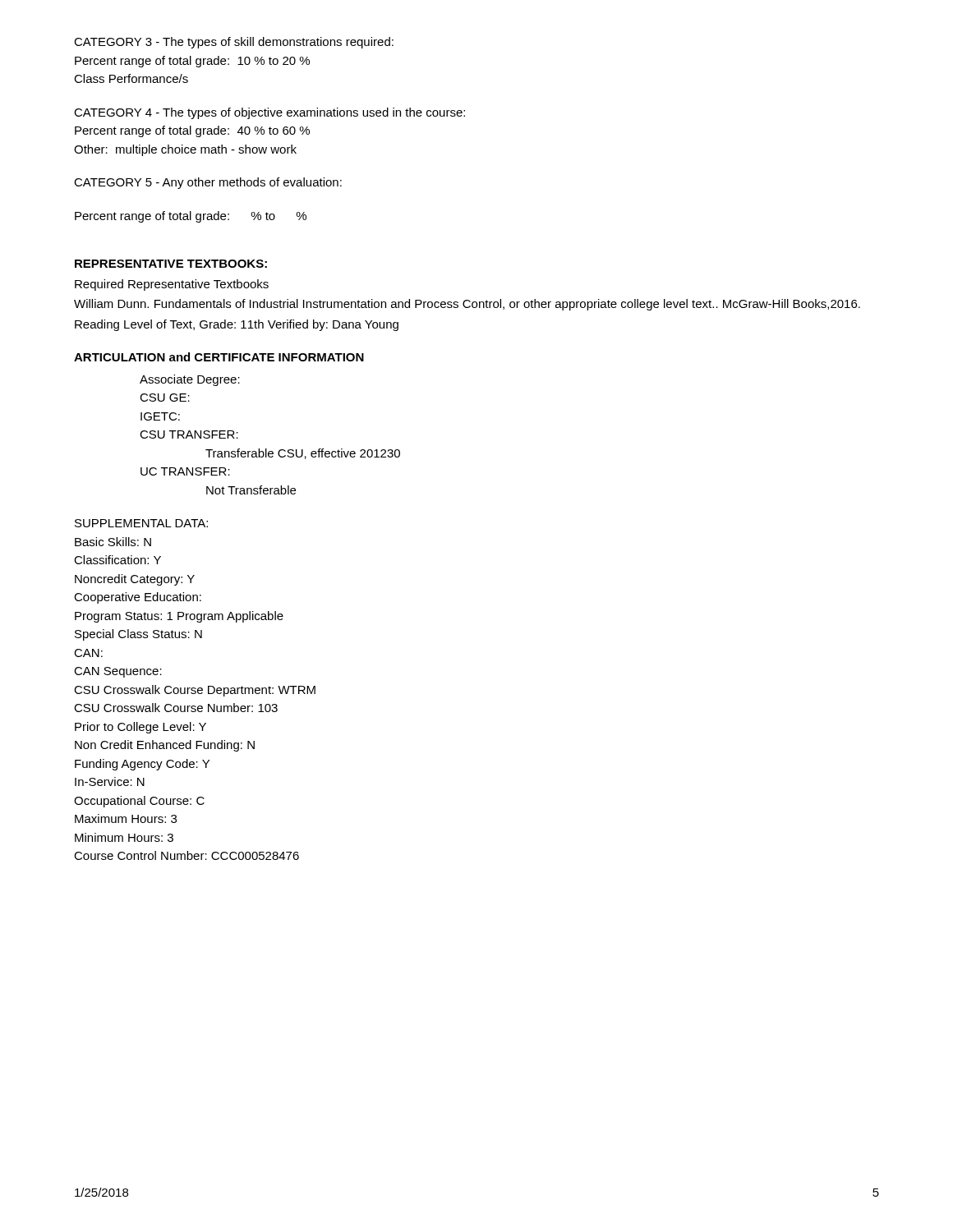This screenshot has height=1232, width=953.
Task: Find the block on this page that starts "CATEGORY 5 - Any other"
Action: (208, 182)
